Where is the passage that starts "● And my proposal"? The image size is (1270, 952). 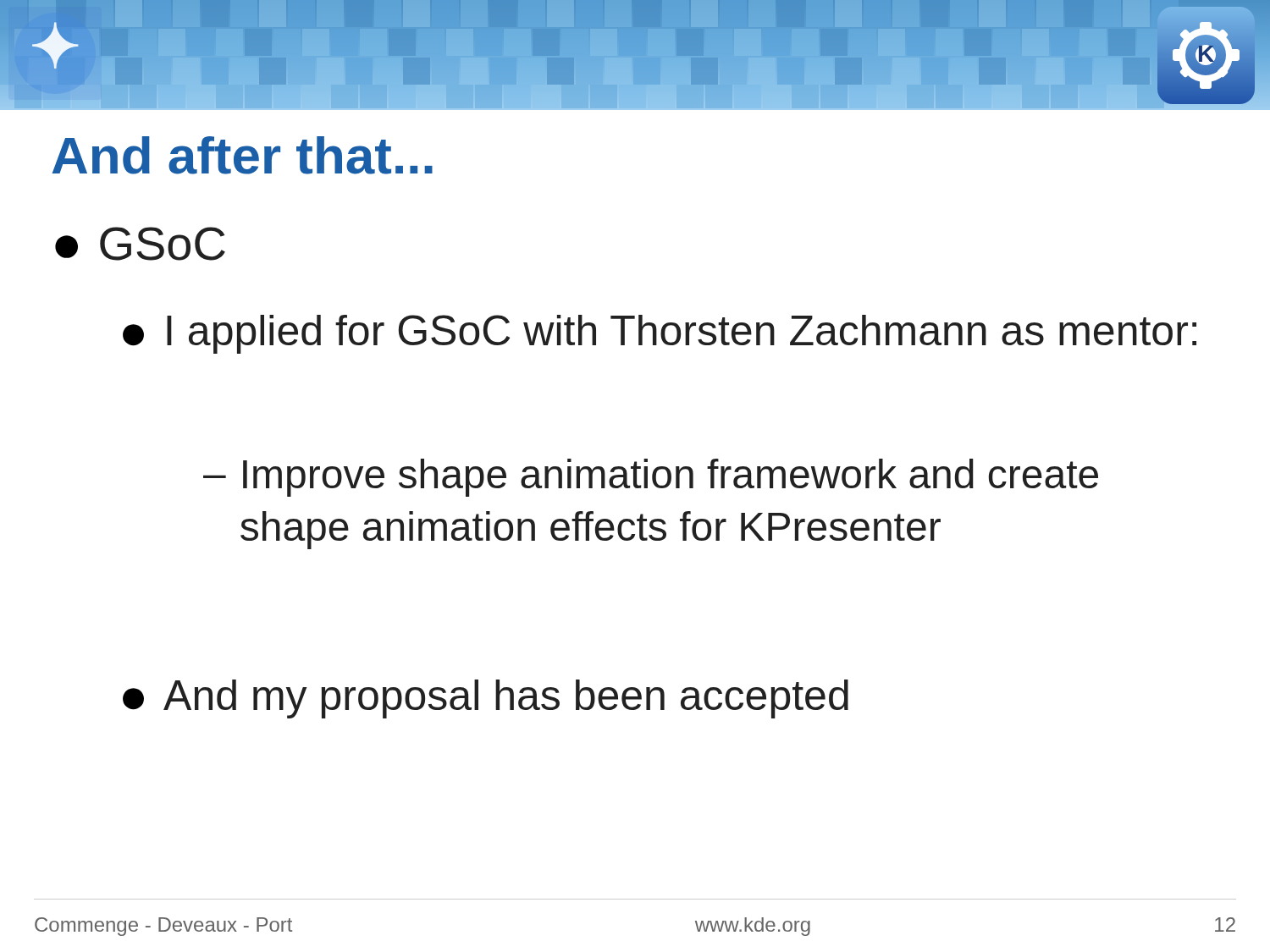tap(485, 695)
